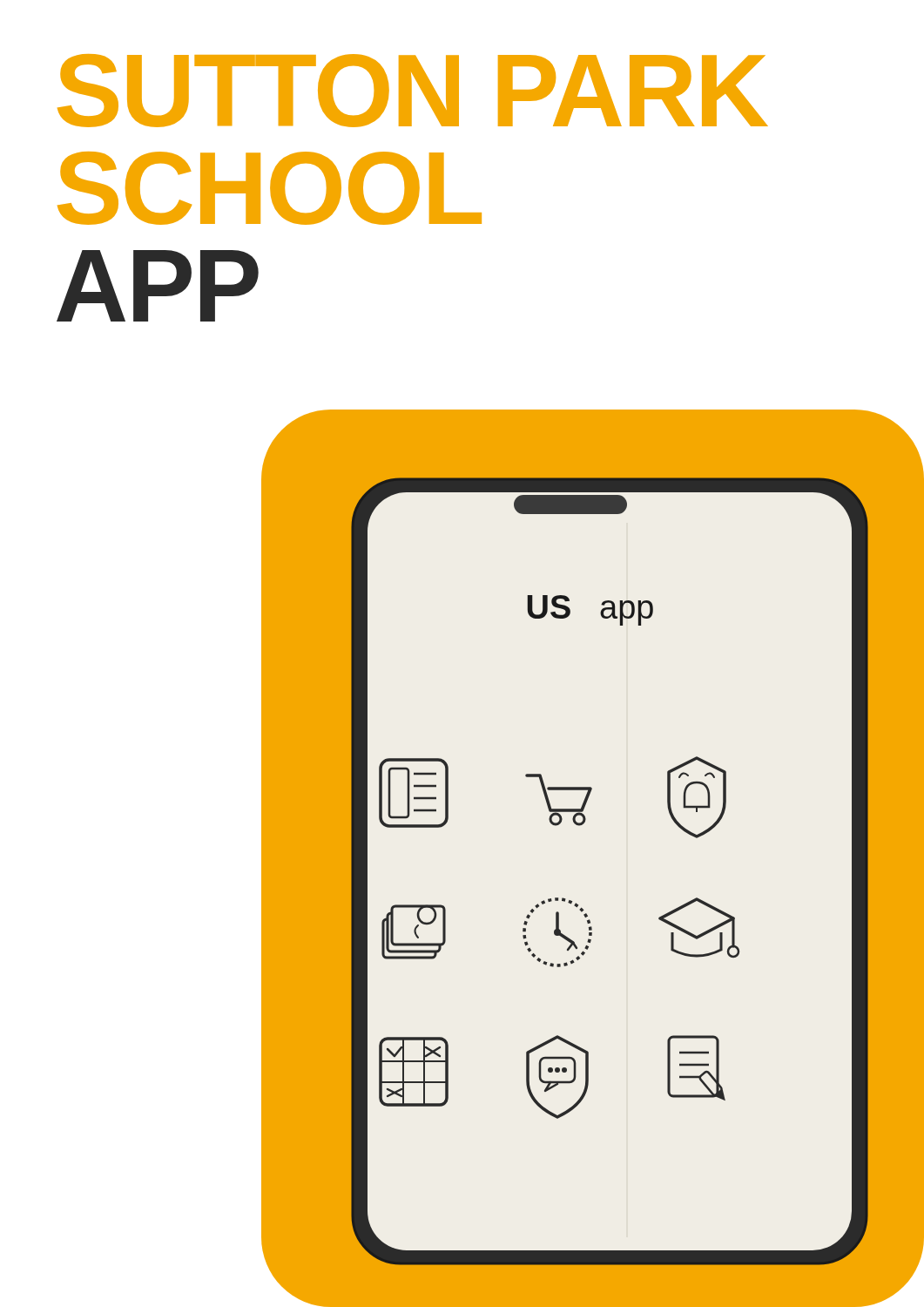This screenshot has width=924, height=1307.
Task: Locate the text block starting "SUTTON PARK SCHOOL APP"
Action: pyautogui.click(x=411, y=188)
